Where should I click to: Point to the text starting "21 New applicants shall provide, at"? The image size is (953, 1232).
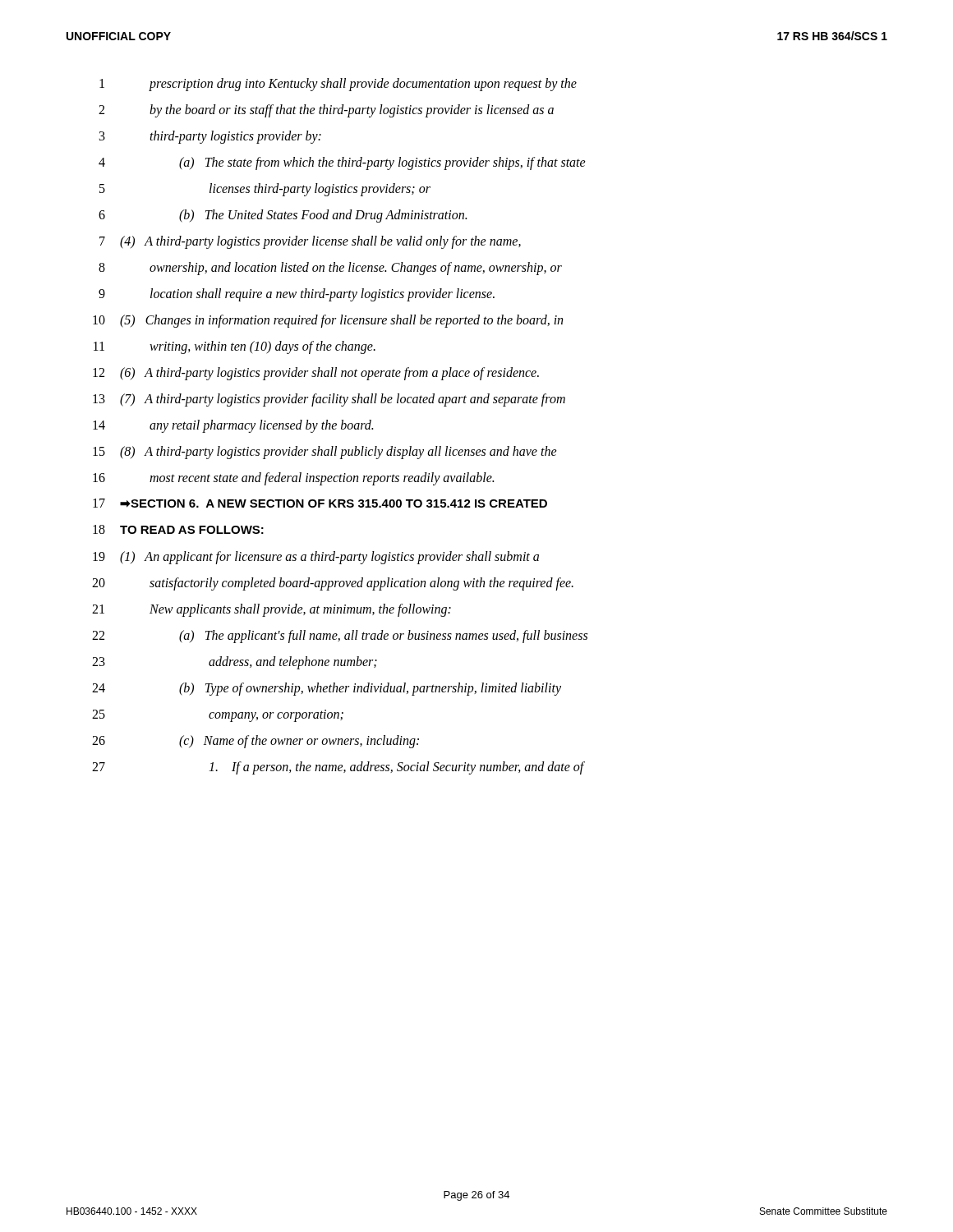tap(272, 610)
